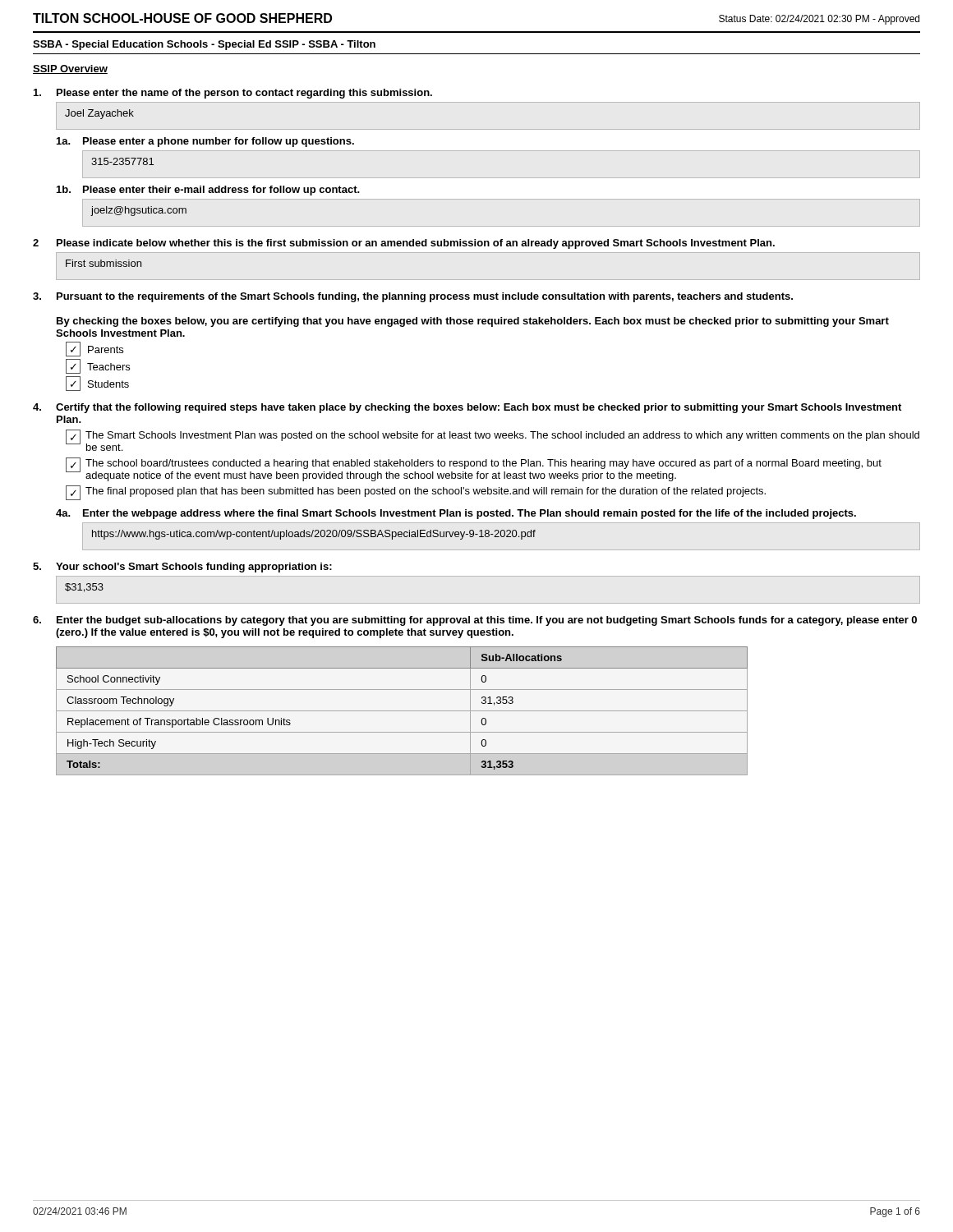
Task: Find the element starting "✓ The Smart Schools Investment Plan was"
Action: 493,441
